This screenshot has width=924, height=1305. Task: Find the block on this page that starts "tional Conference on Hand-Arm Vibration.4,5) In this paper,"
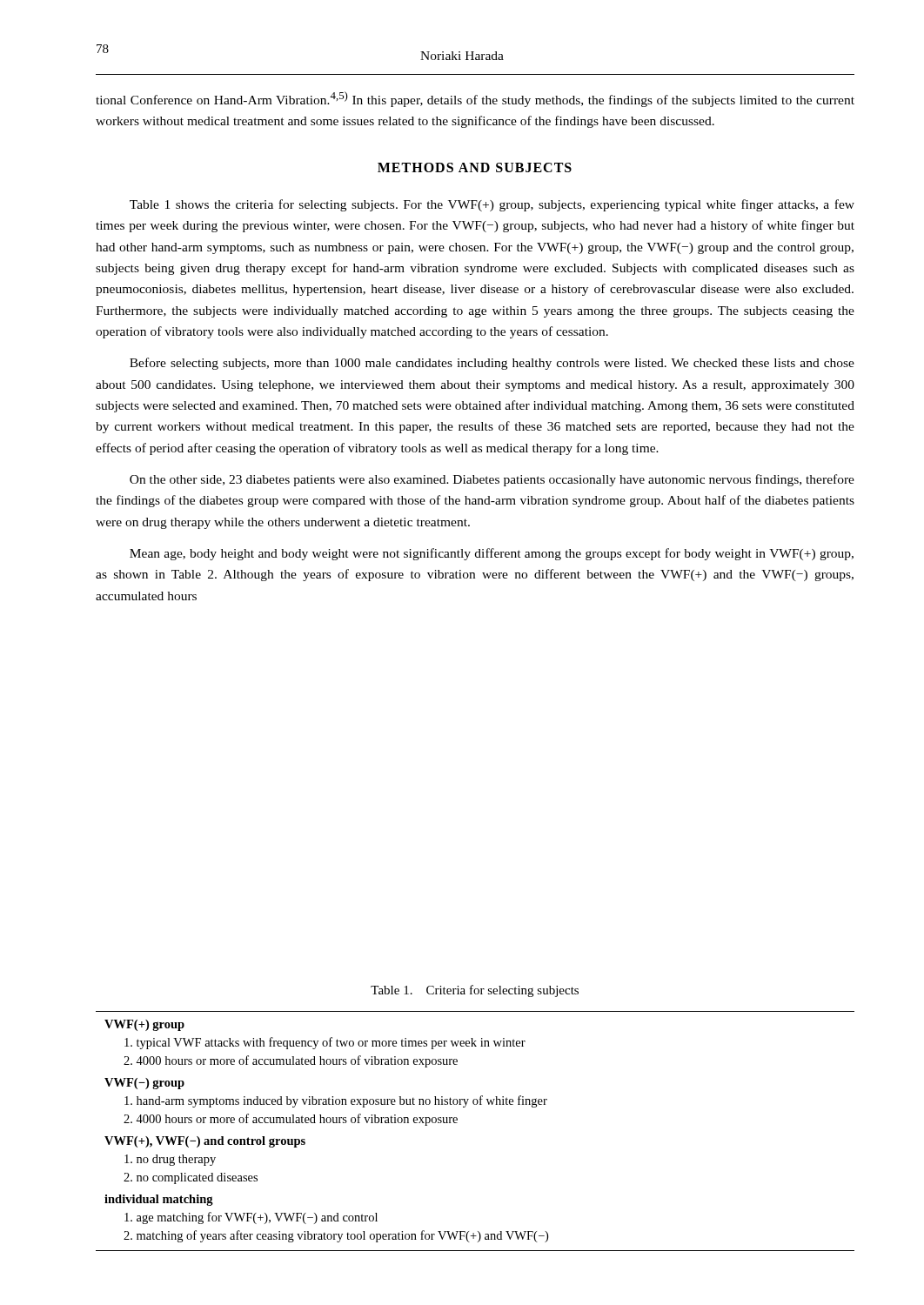[475, 109]
